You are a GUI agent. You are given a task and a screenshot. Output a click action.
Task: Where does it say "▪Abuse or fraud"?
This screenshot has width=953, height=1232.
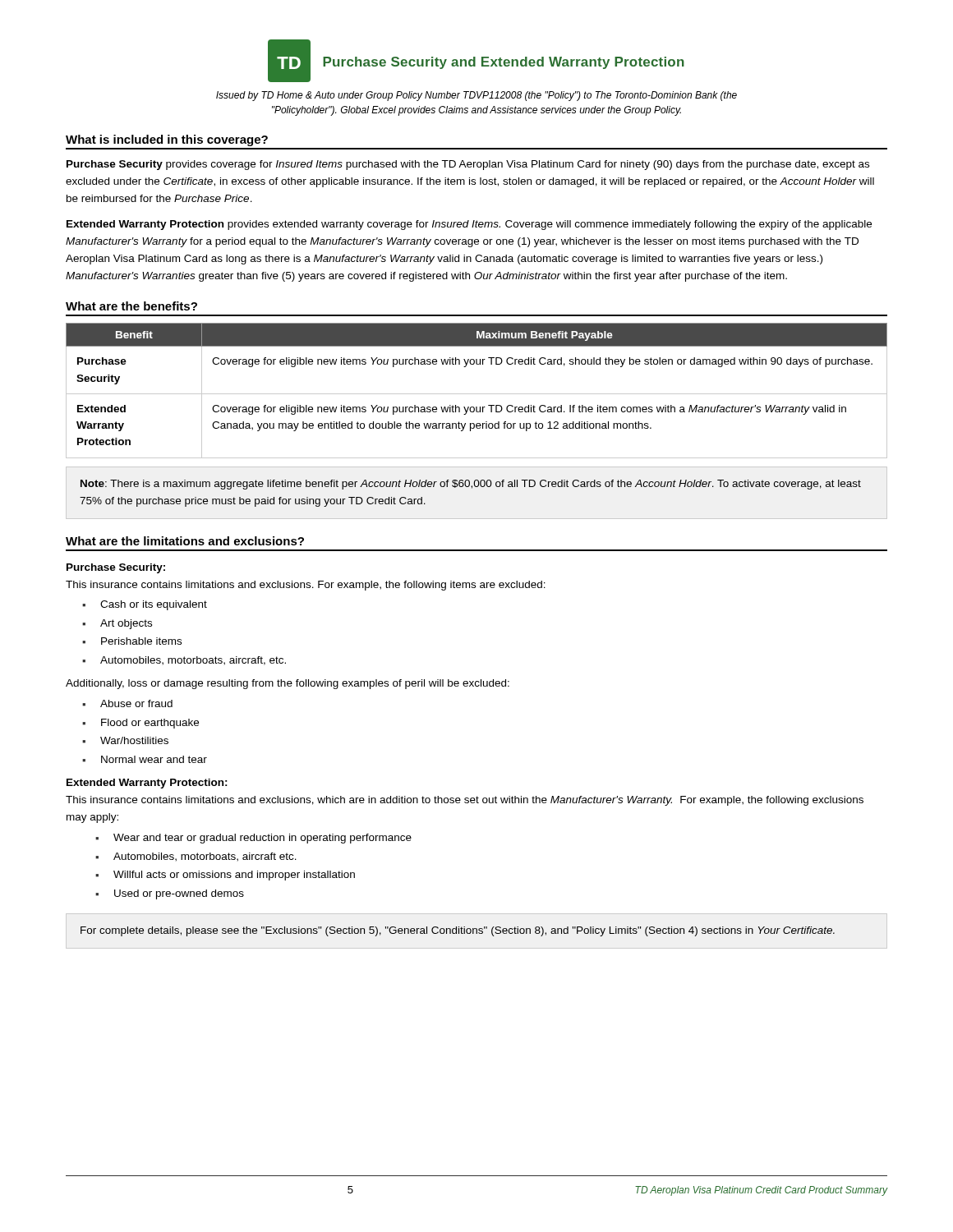point(127,703)
